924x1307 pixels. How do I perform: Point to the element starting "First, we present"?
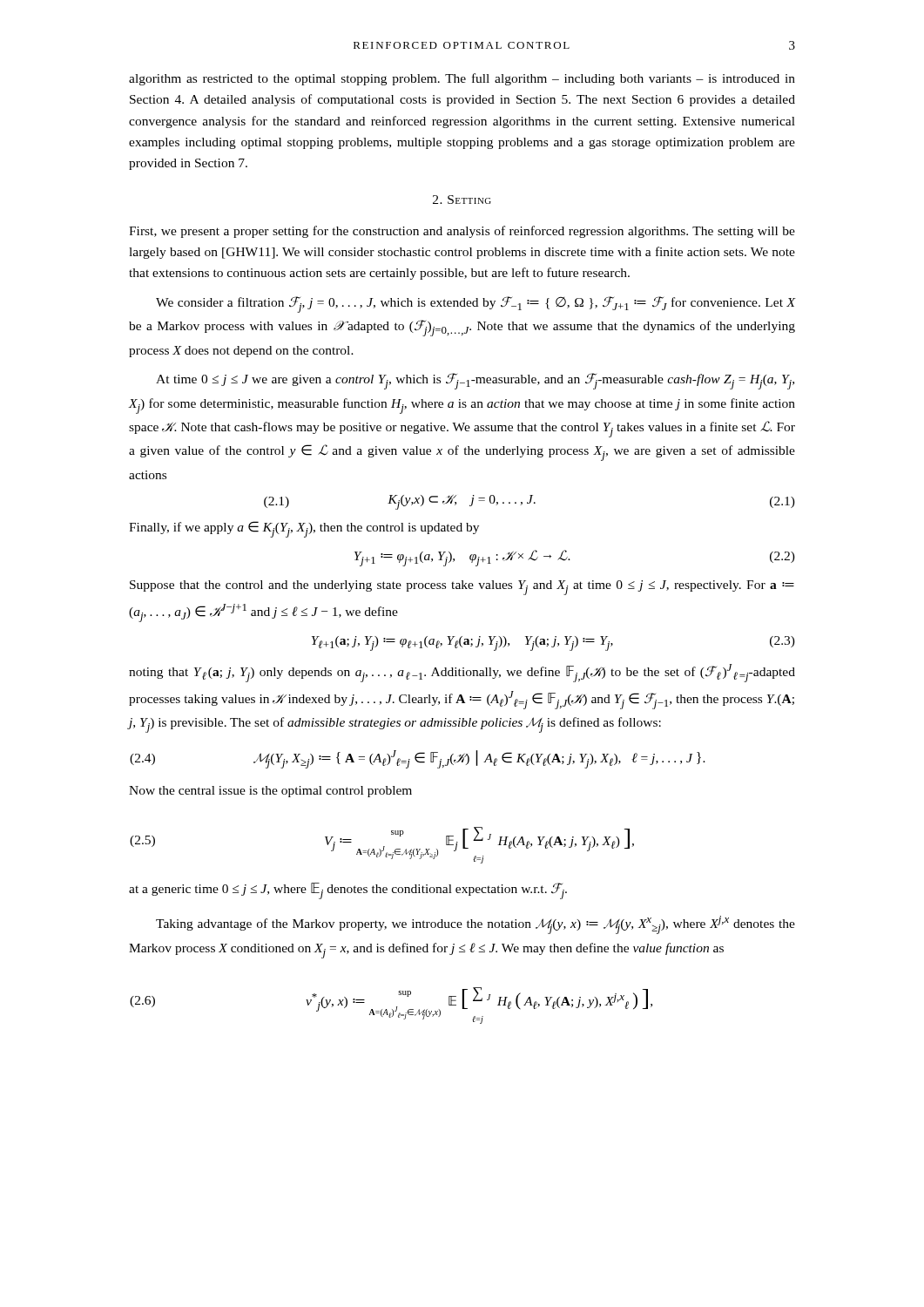[462, 232]
